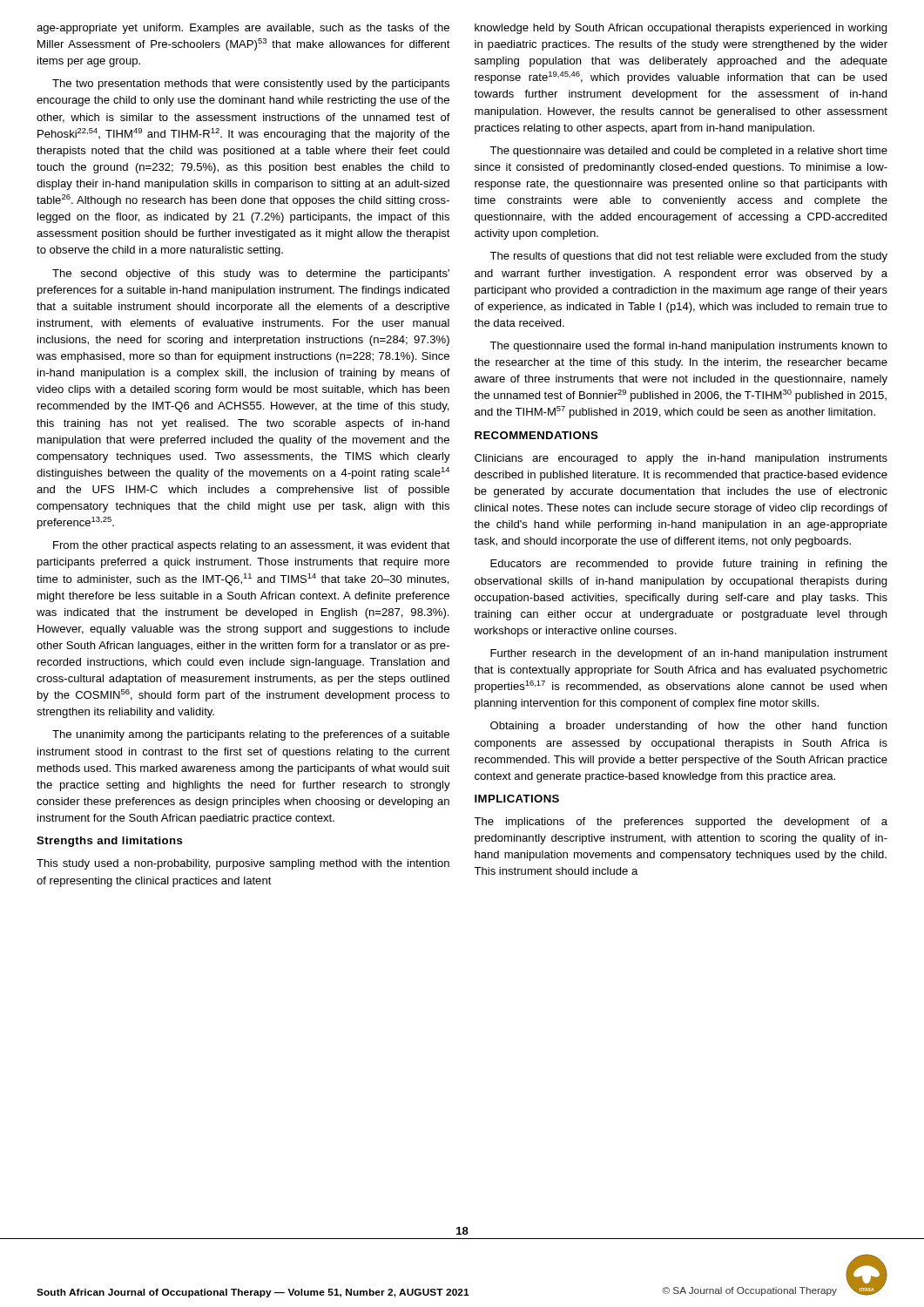Locate the block of text that opens with "This study used"
This screenshot has width=924, height=1307.
click(243, 872)
